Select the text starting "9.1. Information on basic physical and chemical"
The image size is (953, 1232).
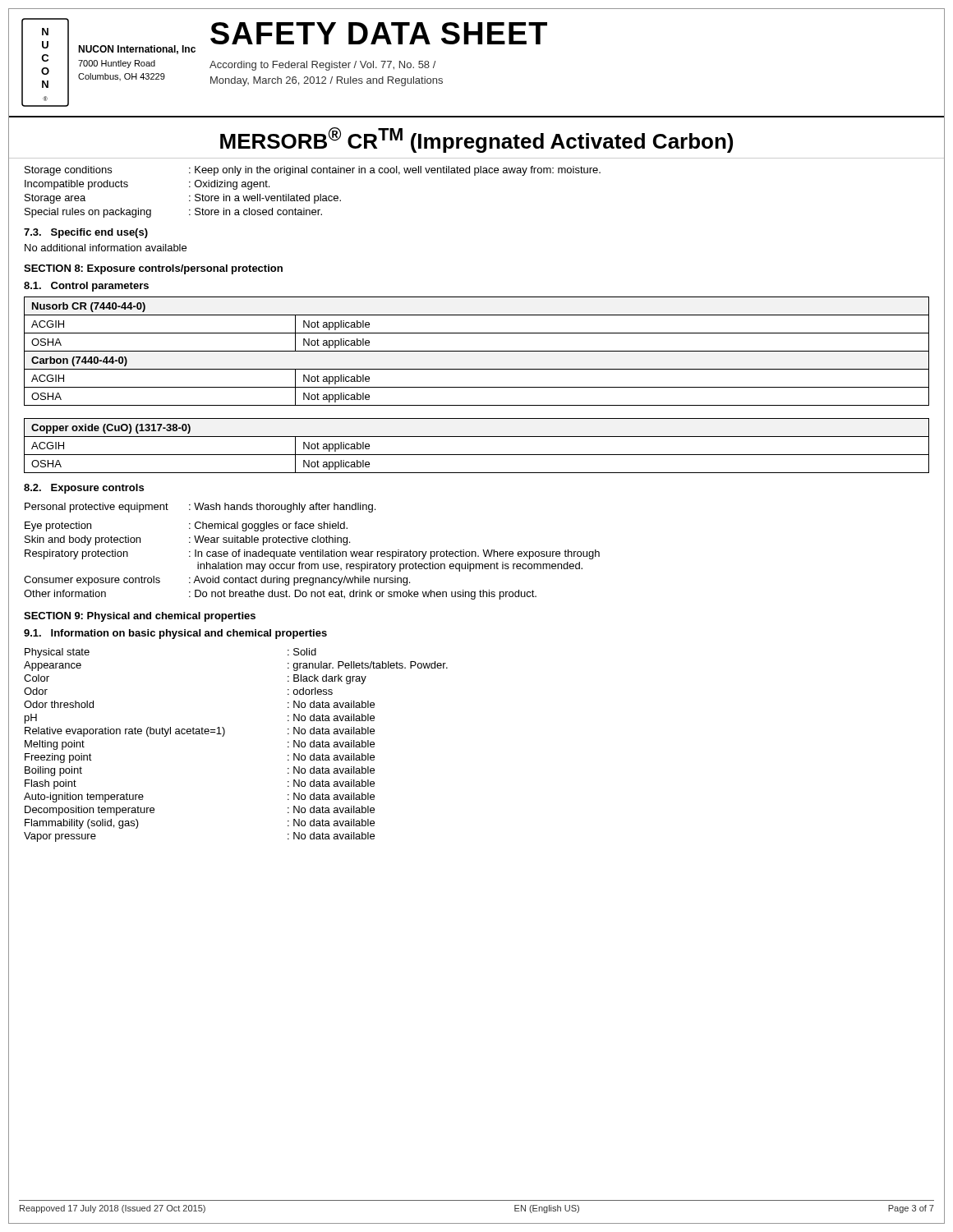175,633
